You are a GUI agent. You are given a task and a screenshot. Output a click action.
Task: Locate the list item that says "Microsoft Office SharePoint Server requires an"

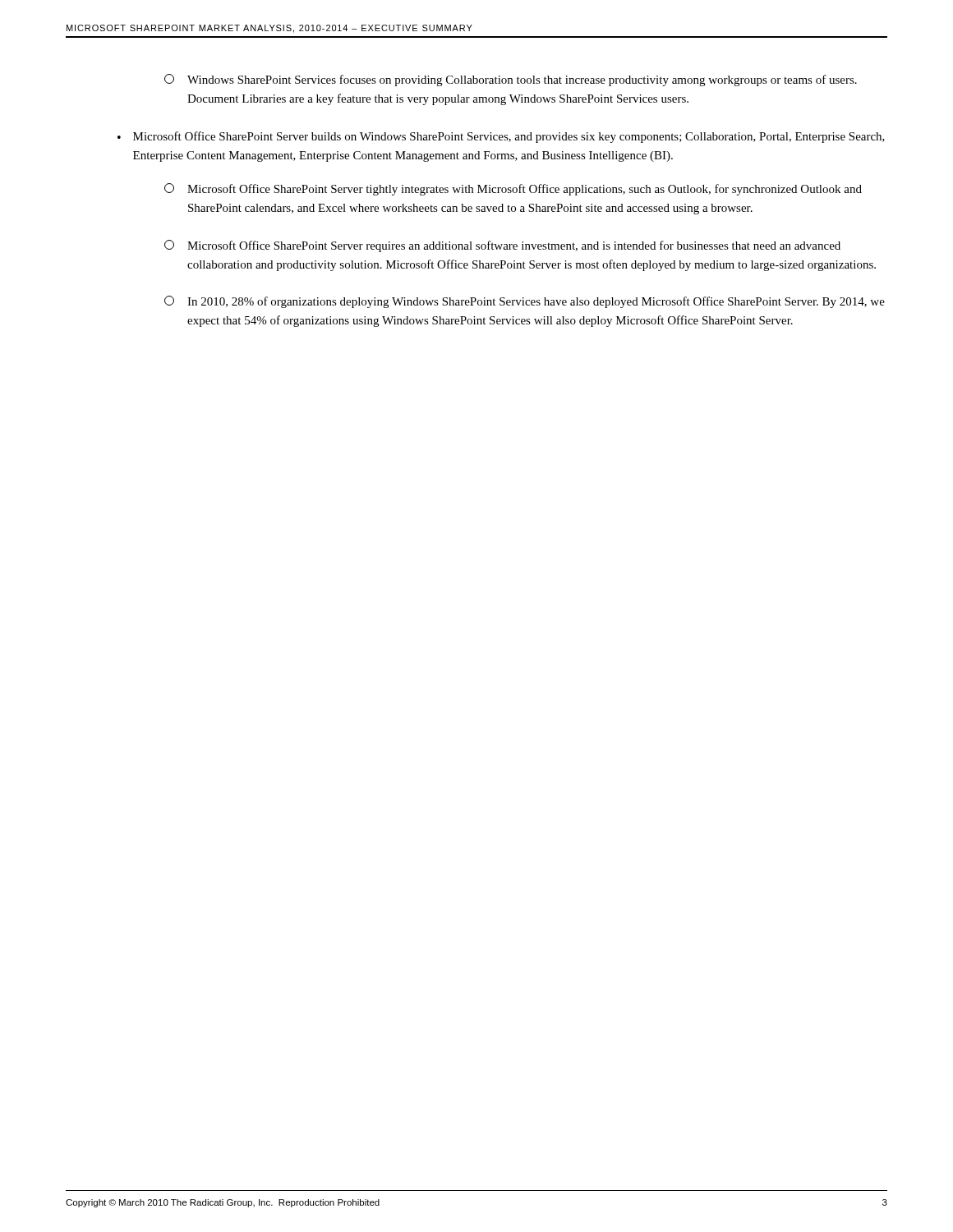pos(532,255)
